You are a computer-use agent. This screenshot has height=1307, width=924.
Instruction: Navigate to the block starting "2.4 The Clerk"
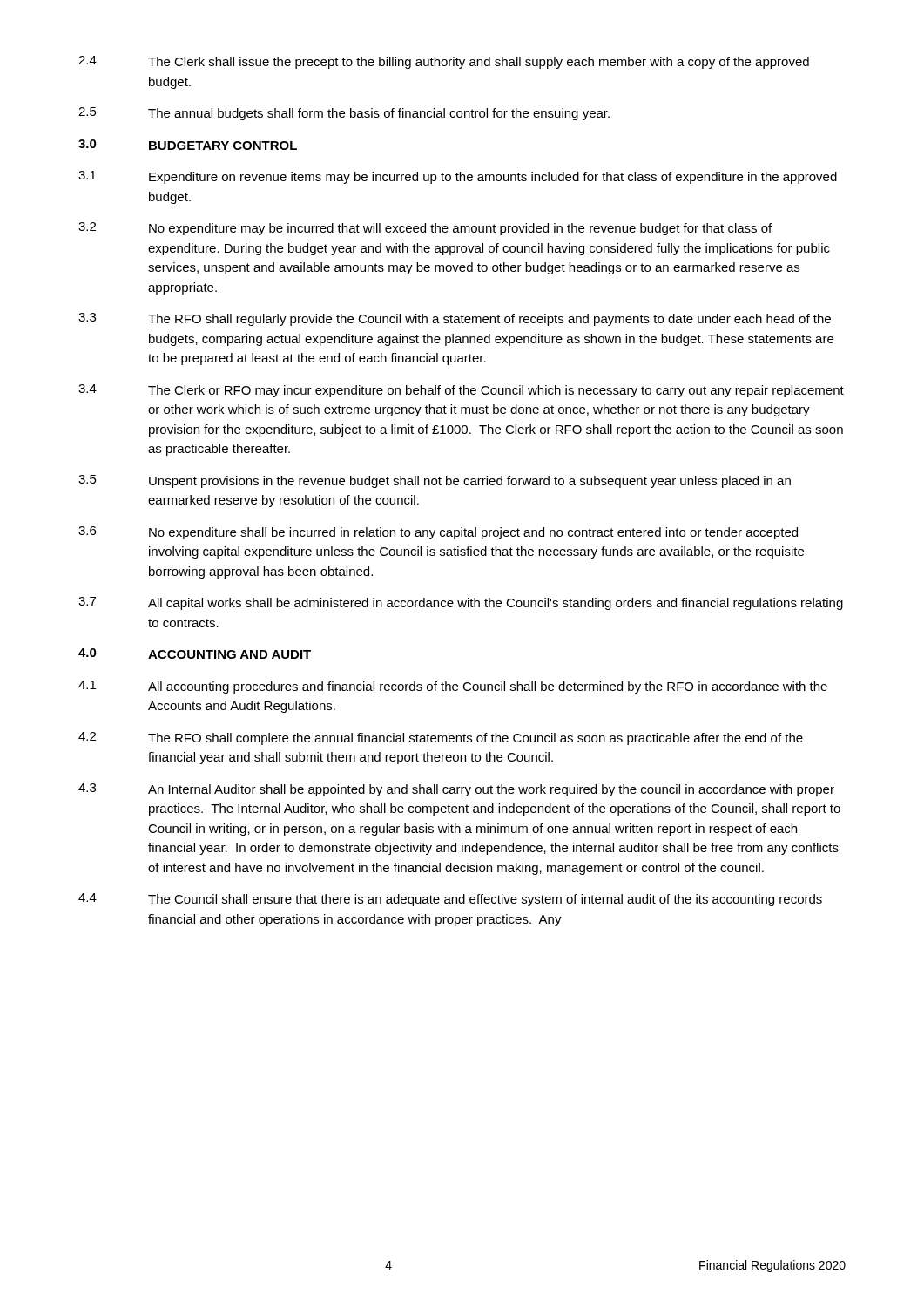pos(462,72)
